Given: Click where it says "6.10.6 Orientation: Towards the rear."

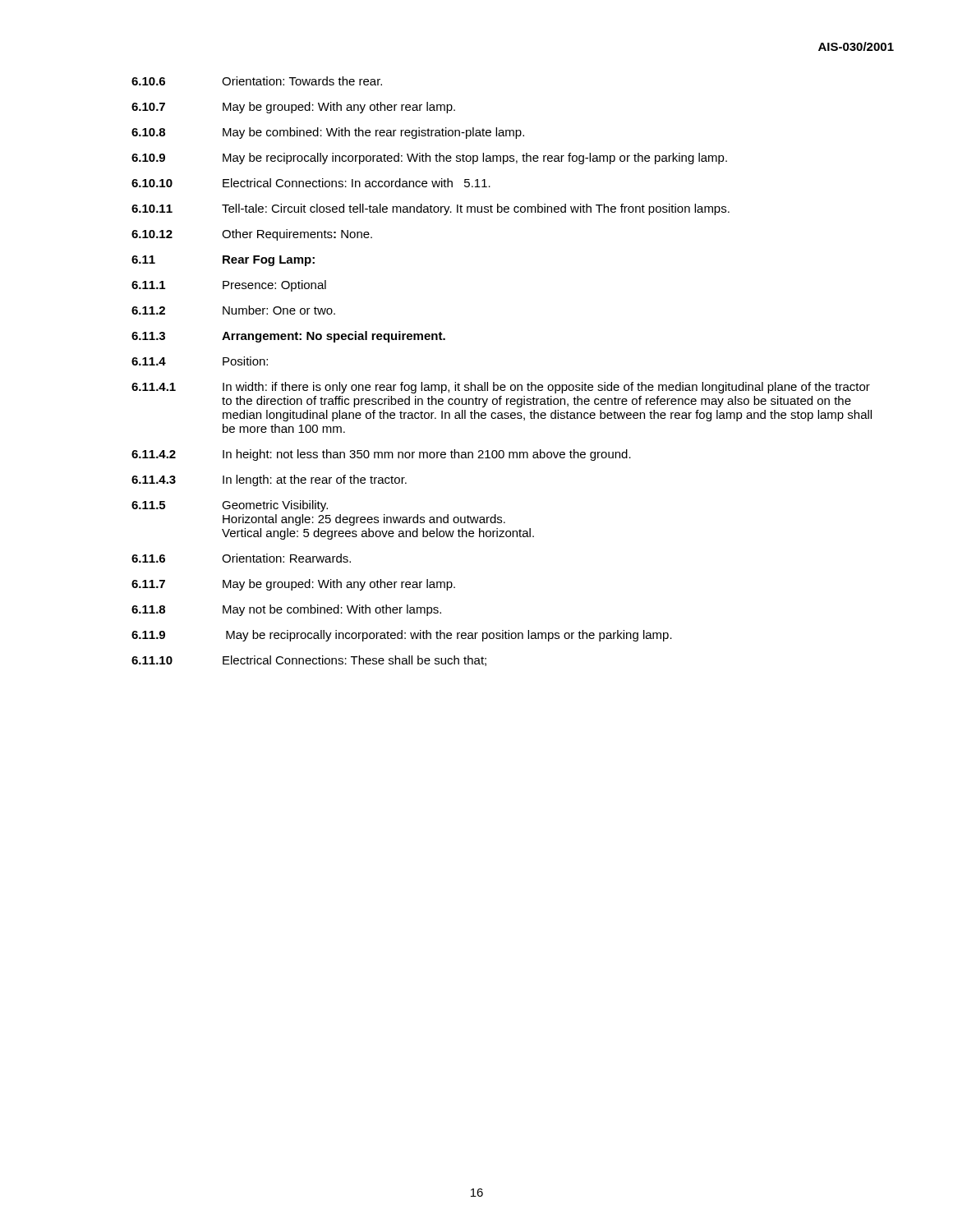Looking at the screenshot, I should click(257, 81).
